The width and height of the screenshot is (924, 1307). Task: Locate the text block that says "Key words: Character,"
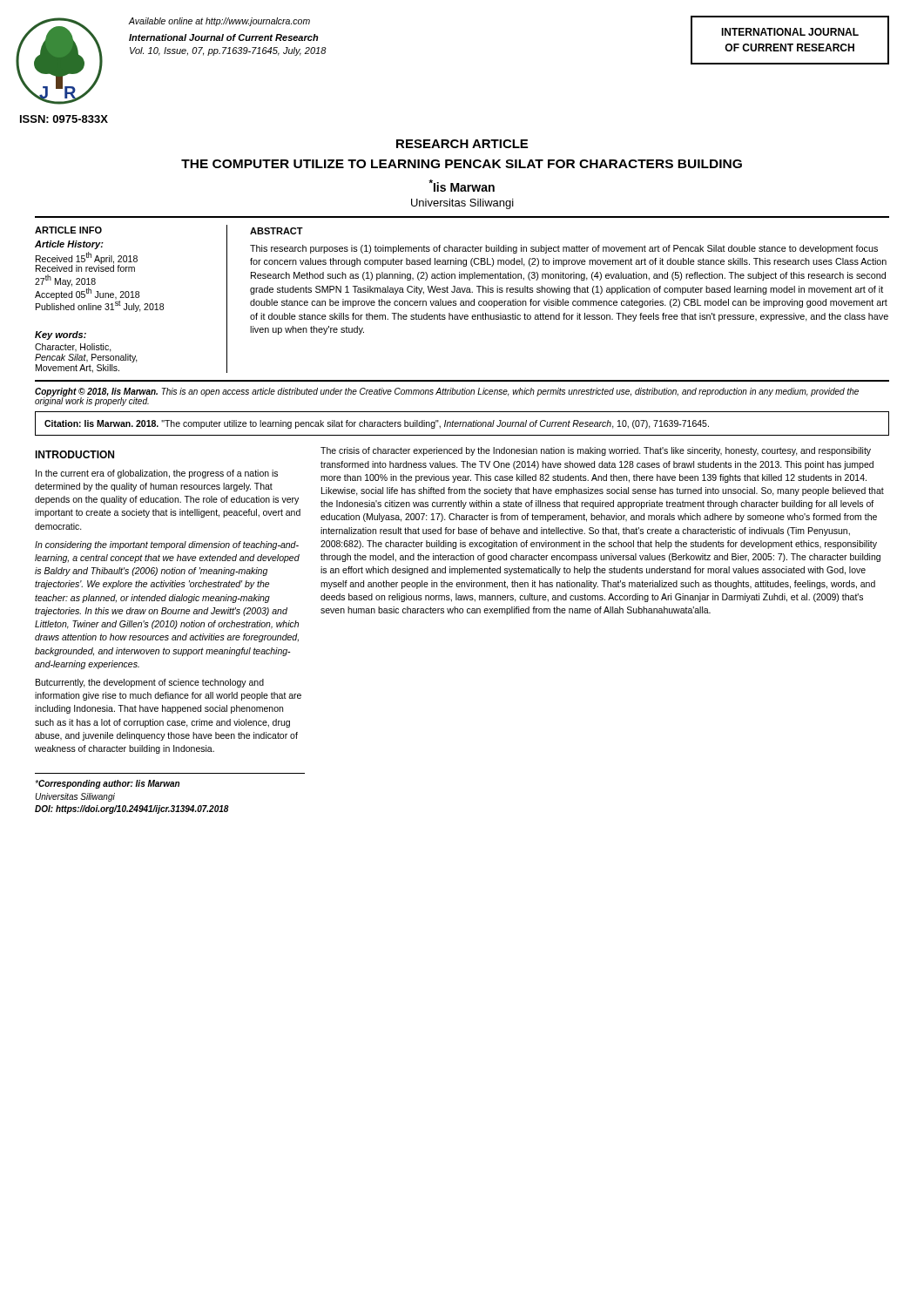126,351
